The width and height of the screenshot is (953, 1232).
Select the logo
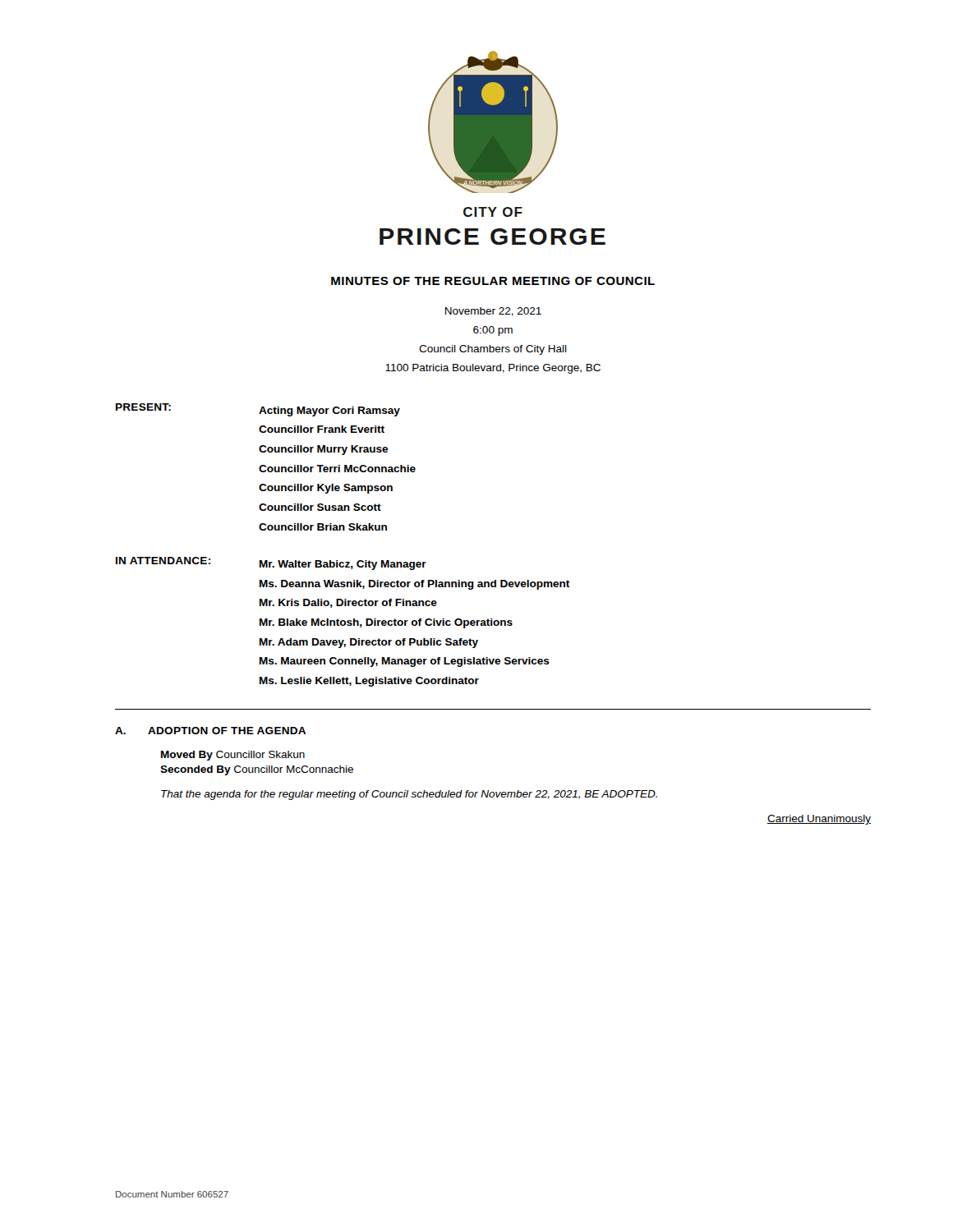[493, 123]
